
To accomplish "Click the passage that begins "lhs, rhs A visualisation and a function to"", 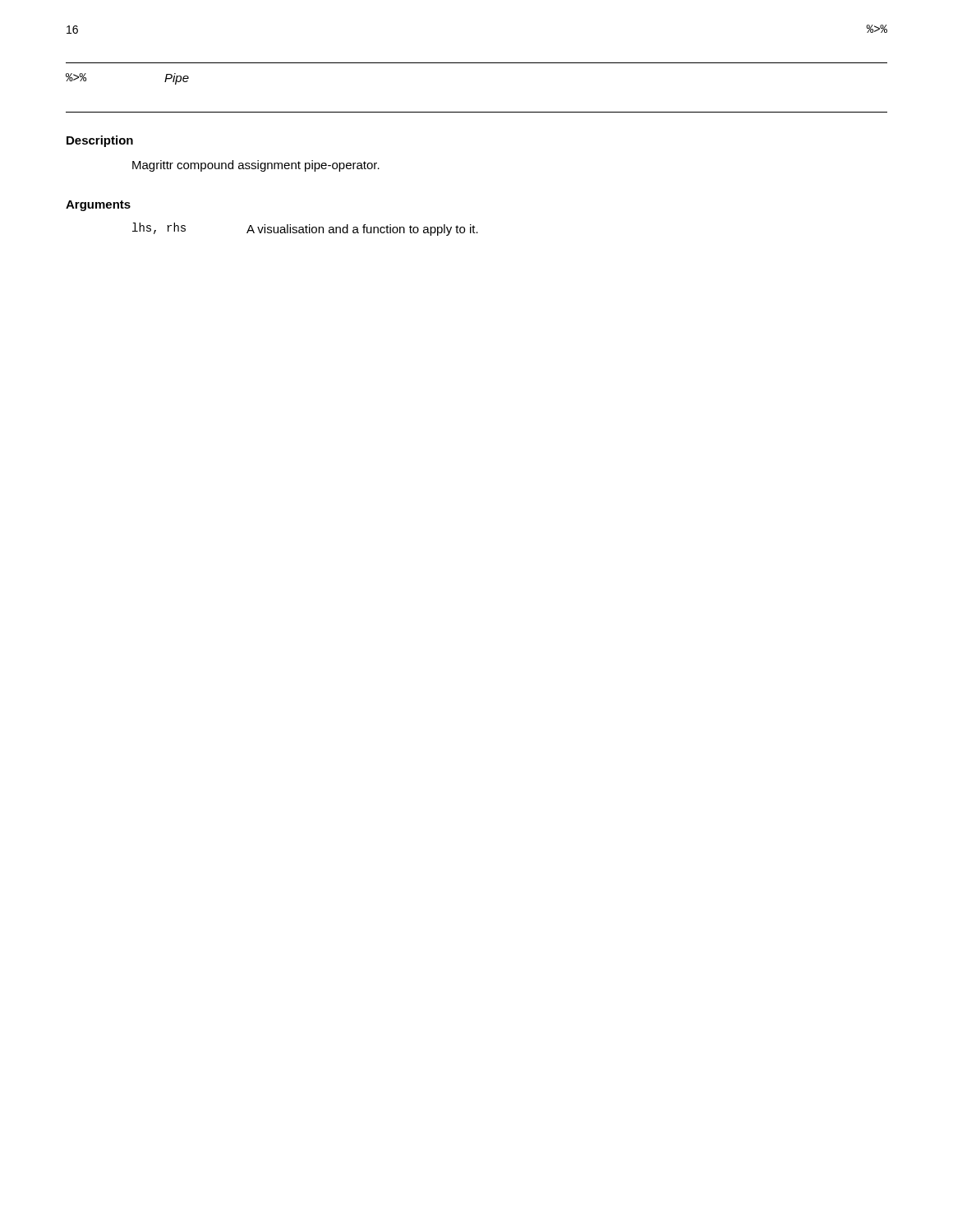I will pos(305,229).
